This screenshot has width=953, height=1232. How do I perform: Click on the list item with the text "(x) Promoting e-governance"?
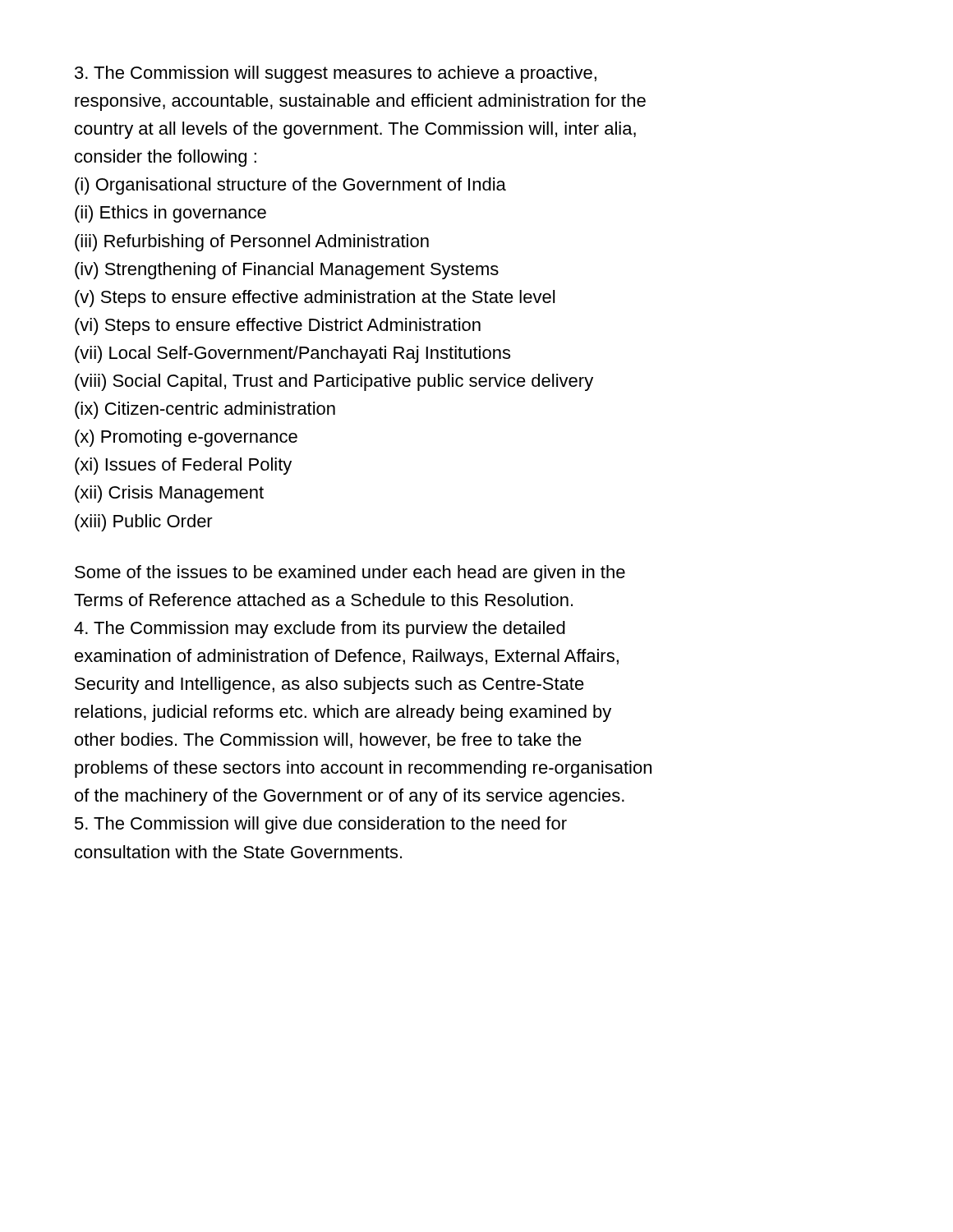tap(186, 437)
